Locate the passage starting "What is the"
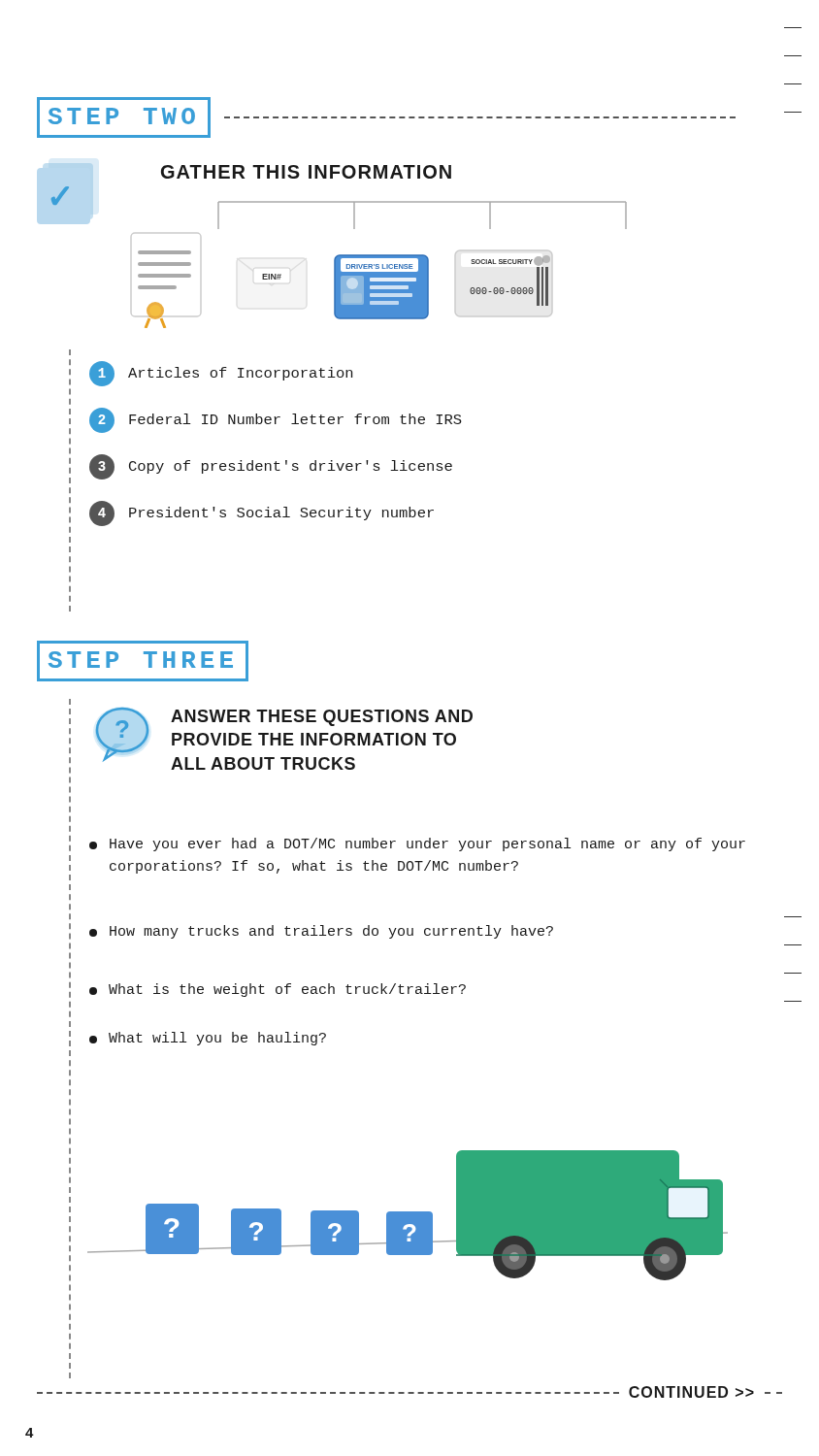 pos(278,991)
